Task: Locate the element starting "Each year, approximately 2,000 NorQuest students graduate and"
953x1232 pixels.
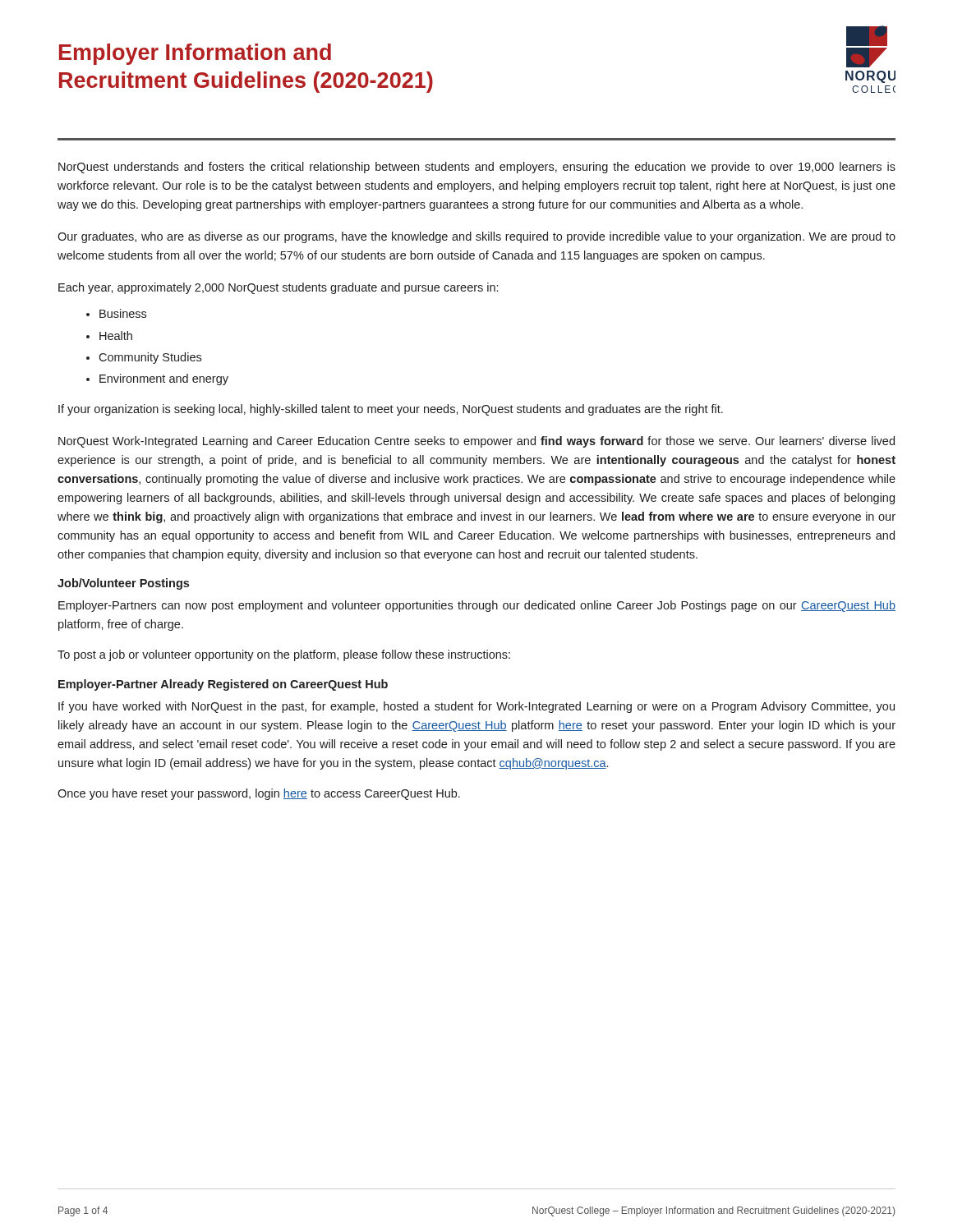Action: (x=278, y=287)
